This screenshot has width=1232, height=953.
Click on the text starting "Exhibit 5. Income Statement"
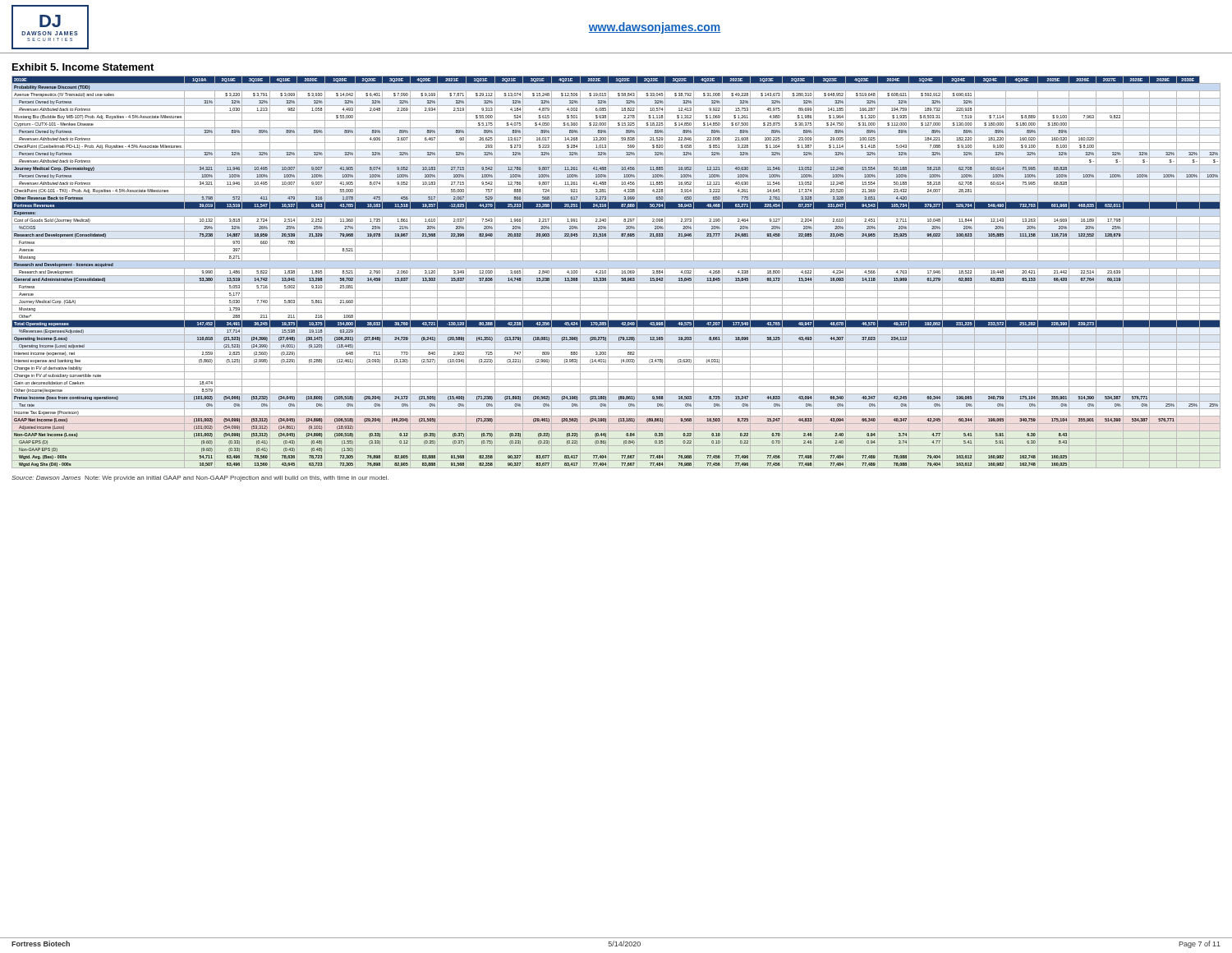coord(83,67)
